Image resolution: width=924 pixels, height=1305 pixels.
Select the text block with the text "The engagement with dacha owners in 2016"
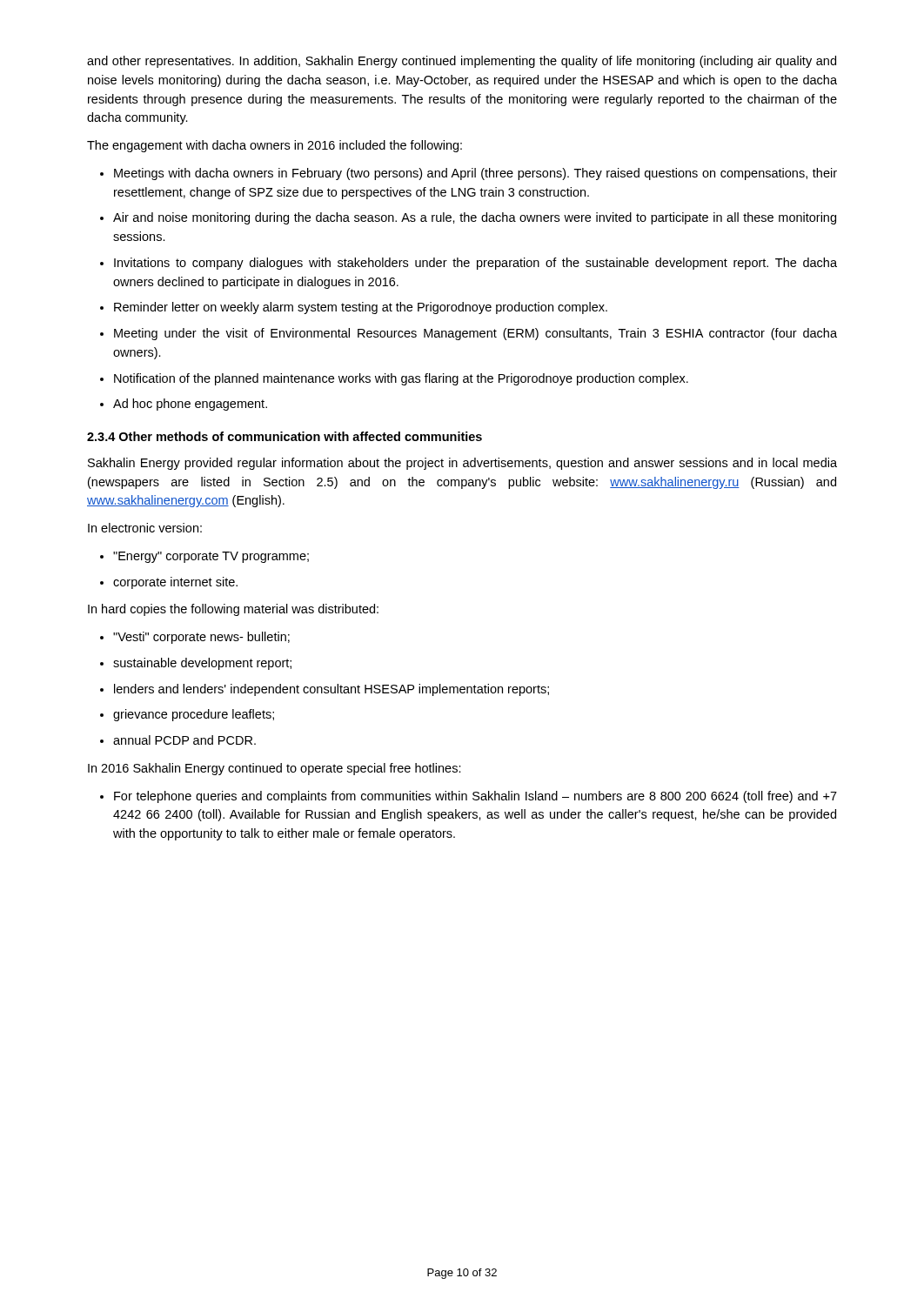click(x=462, y=146)
